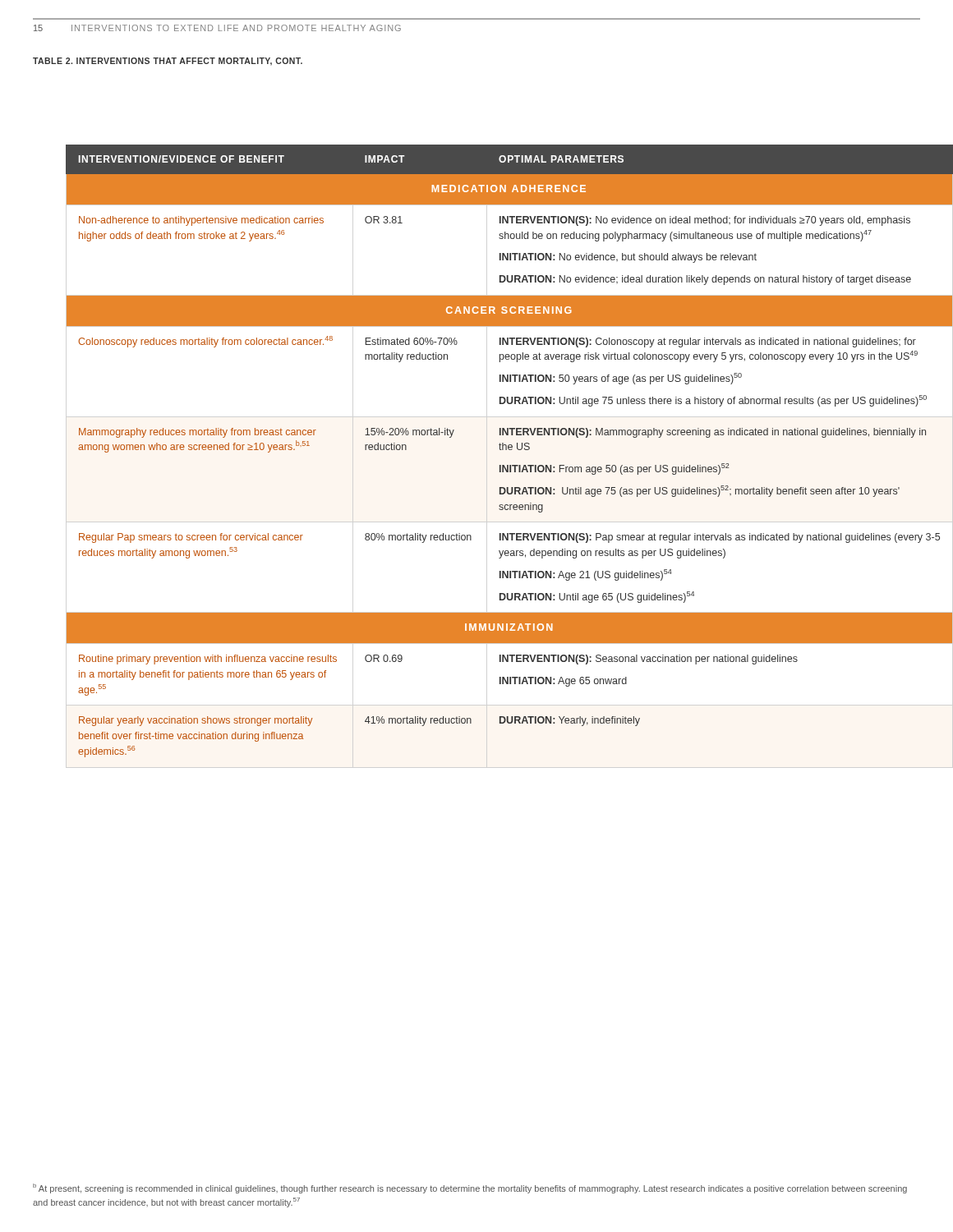Find the footnote that says "b At present, screening is recommended in"
The width and height of the screenshot is (953, 1232).
pos(470,1195)
